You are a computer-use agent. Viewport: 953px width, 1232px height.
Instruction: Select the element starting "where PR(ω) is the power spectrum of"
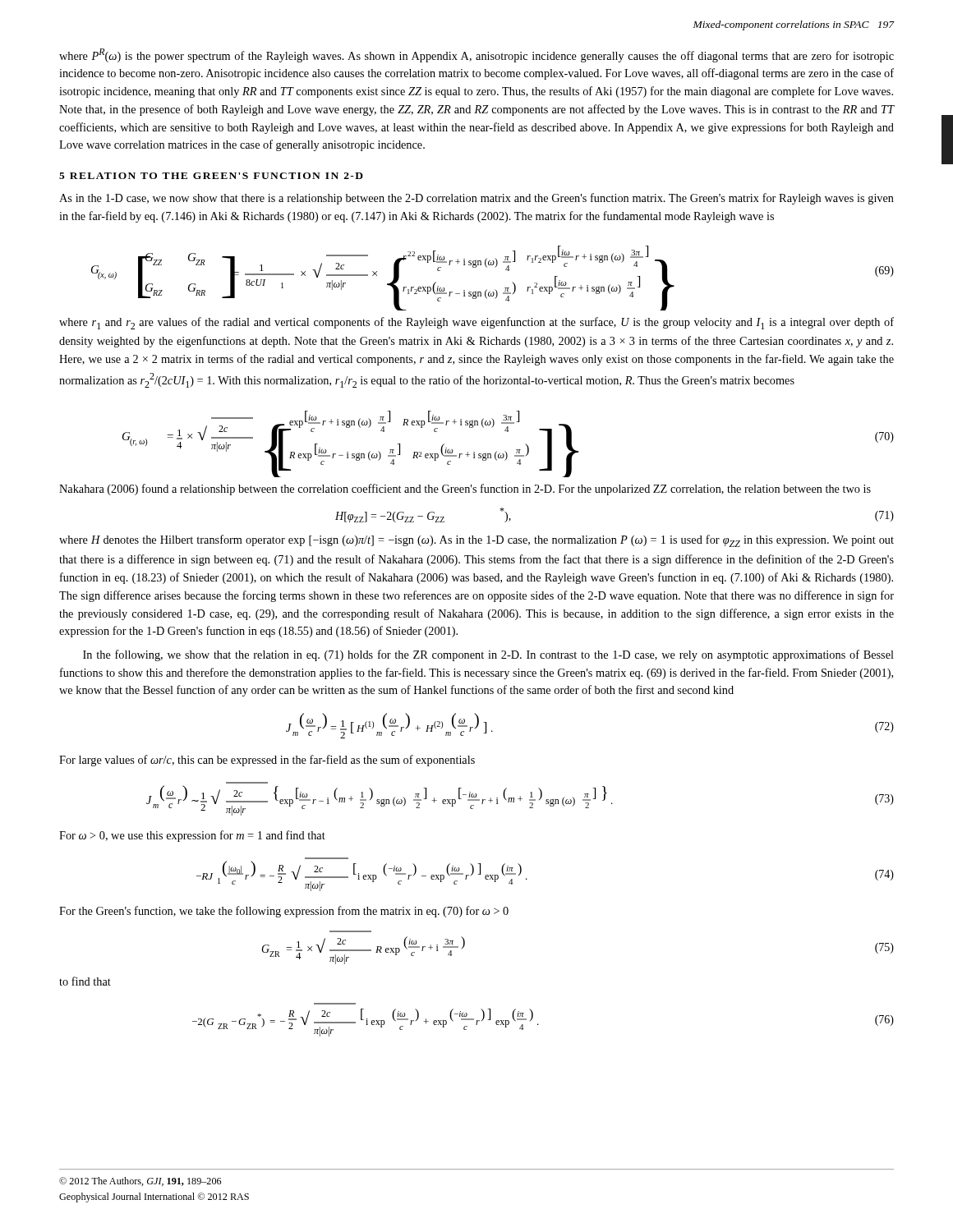(x=476, y=99)
